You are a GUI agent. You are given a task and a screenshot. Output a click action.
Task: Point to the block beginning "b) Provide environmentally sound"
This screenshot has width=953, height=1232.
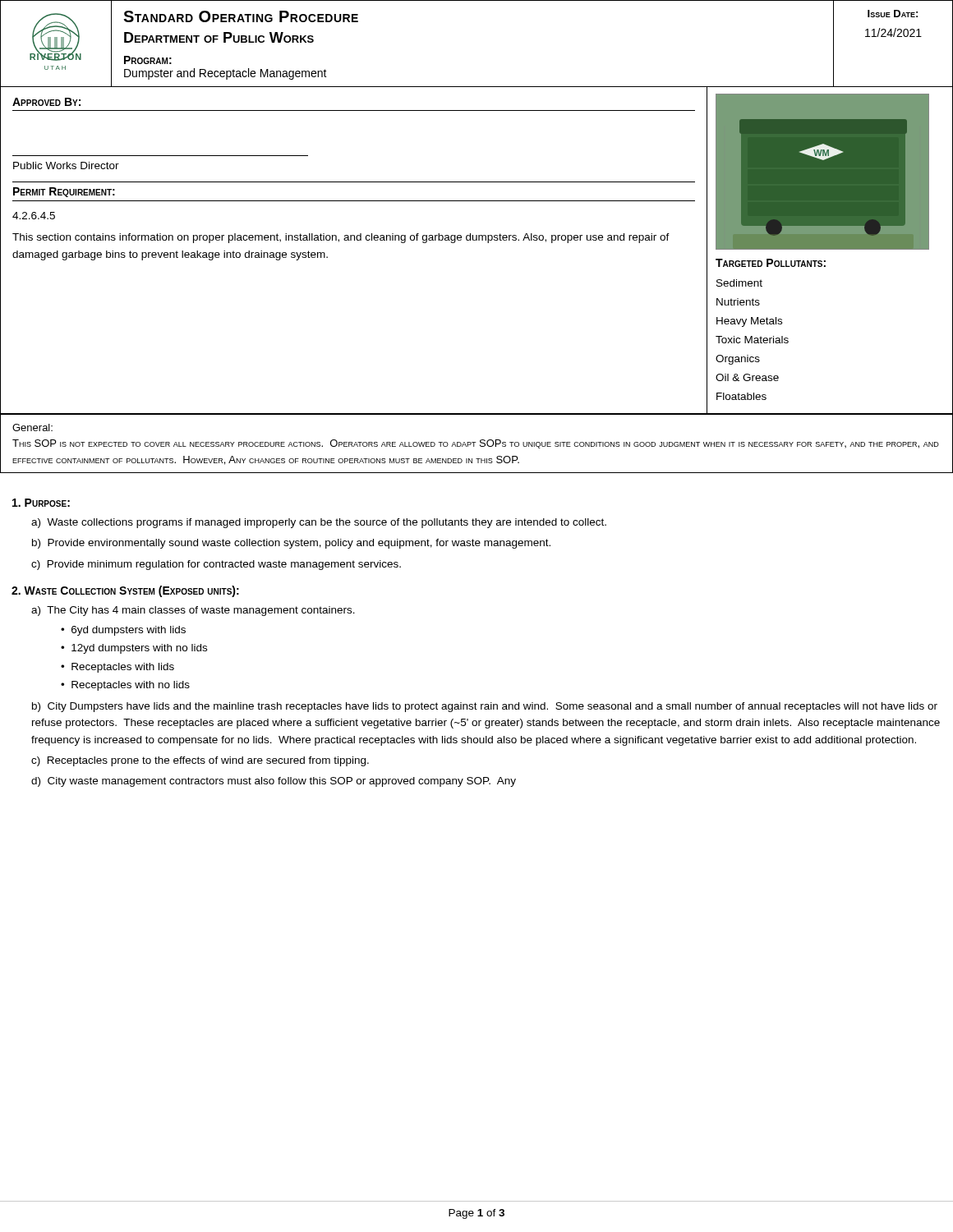291,543
